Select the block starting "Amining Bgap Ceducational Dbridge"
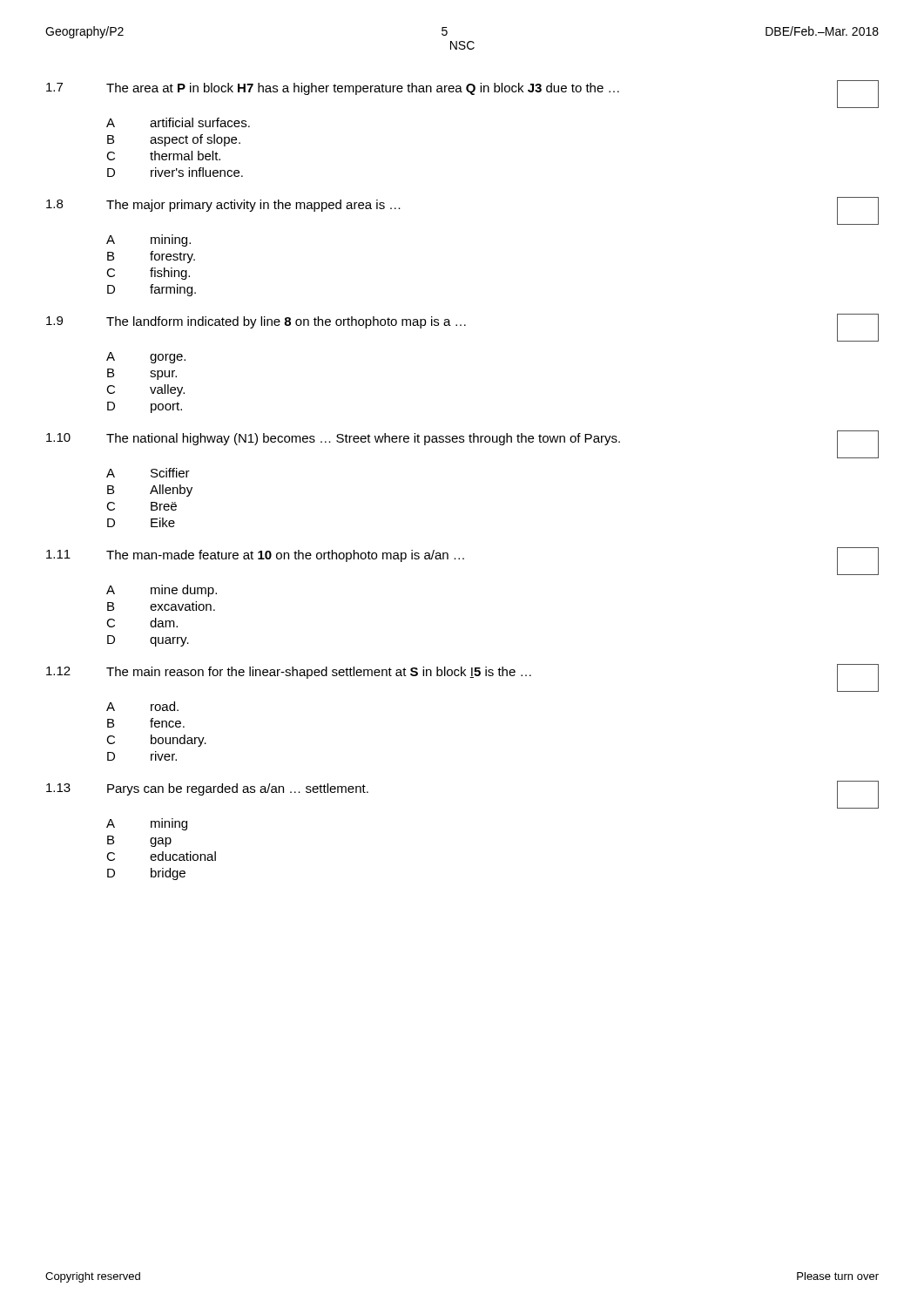The width and height of the screenshot is (924, 1307). [x=147, y=824]
